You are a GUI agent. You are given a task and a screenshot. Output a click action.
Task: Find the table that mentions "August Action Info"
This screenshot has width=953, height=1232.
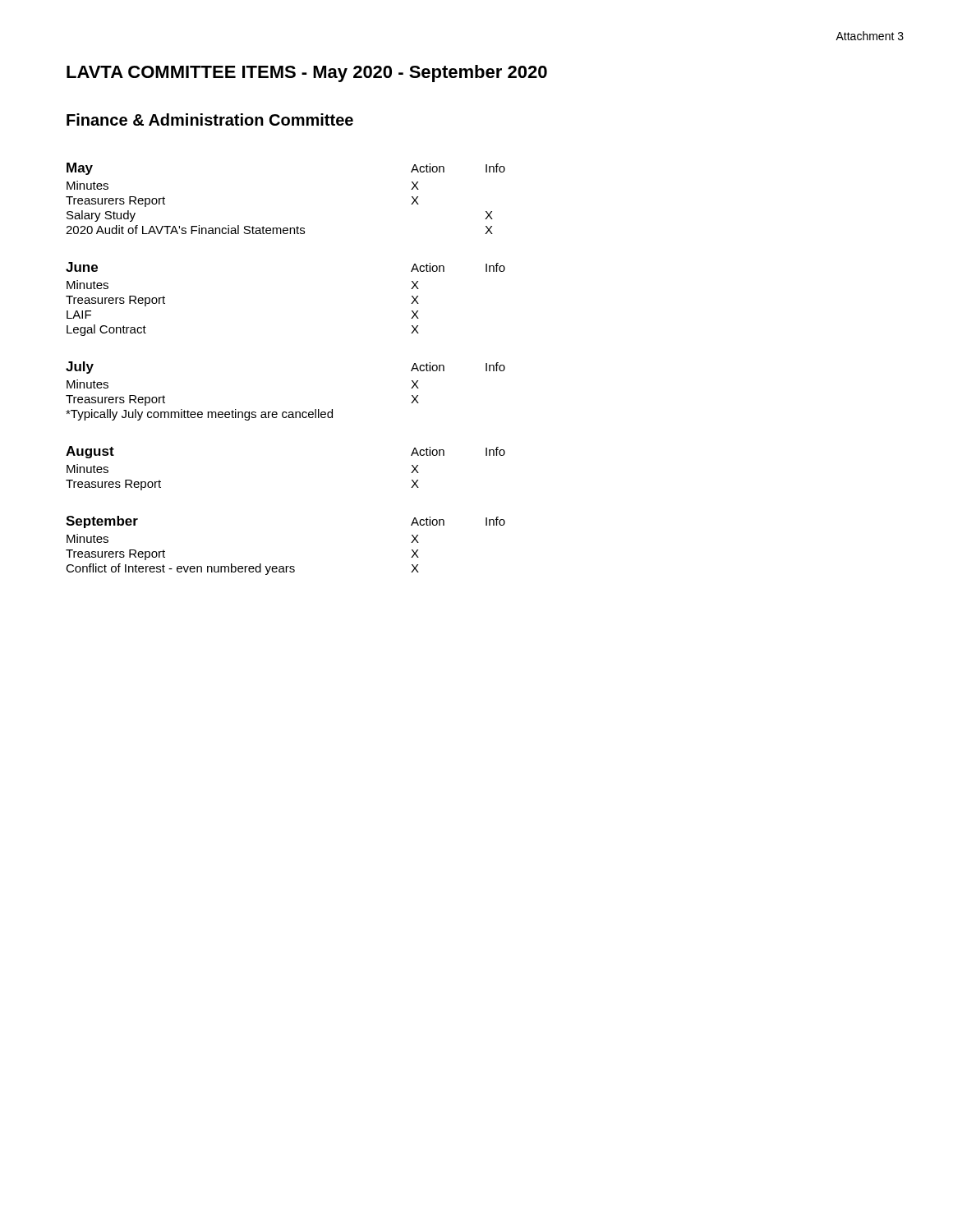(435, 467)
